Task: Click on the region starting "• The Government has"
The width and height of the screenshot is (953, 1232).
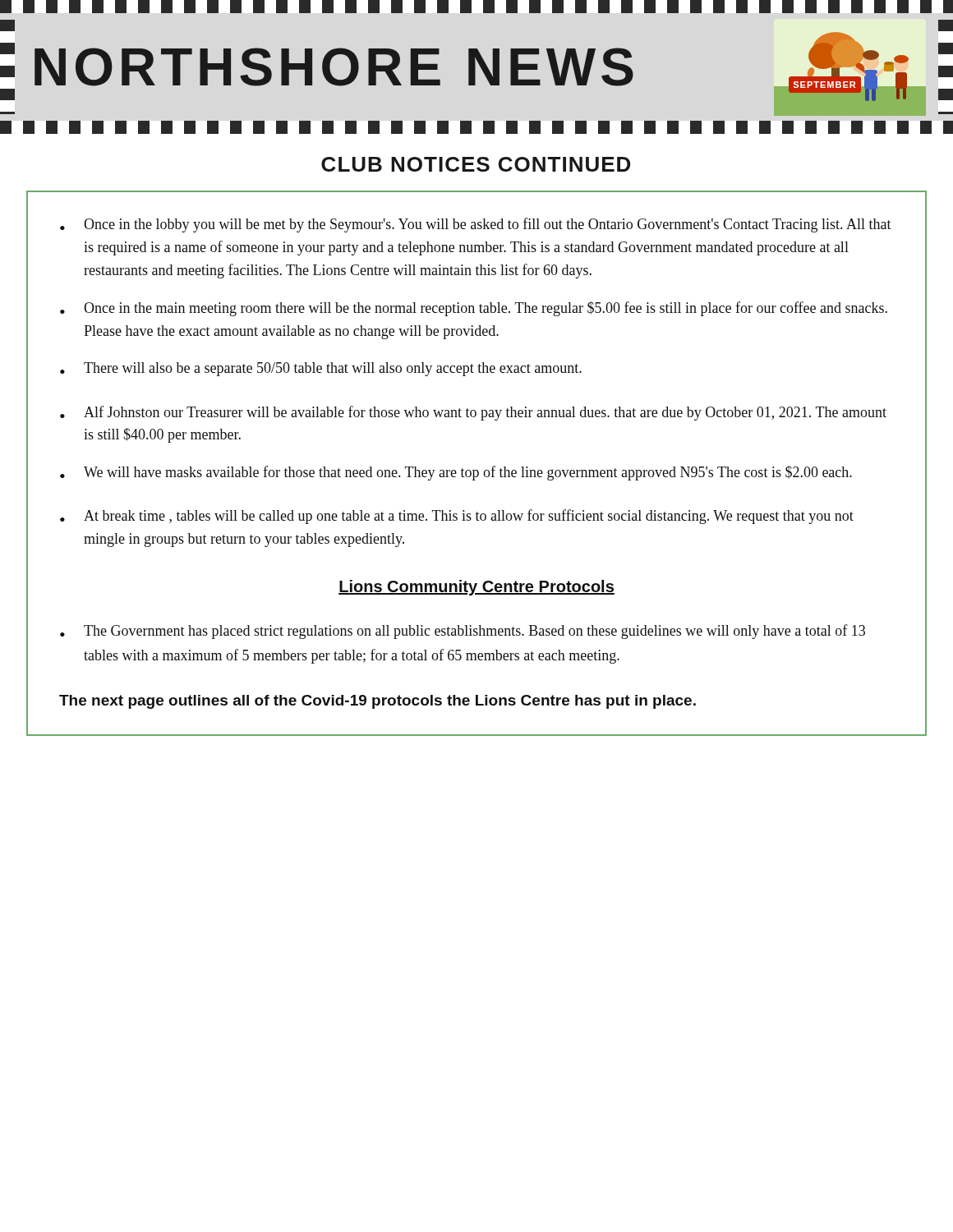Action: (x=476, y=644)
